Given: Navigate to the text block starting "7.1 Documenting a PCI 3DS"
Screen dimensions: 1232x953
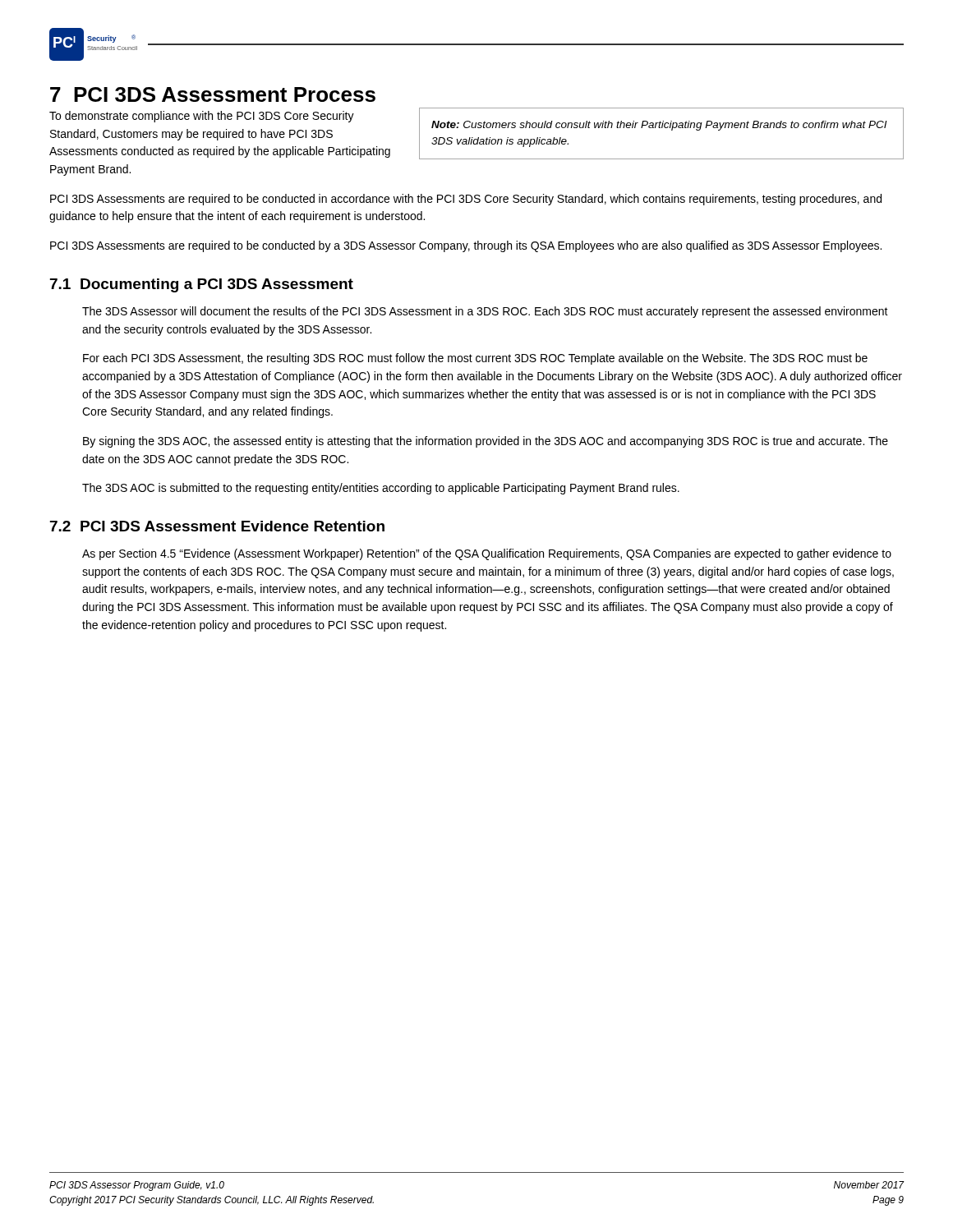Looking at the screenshot, I should 202,285.
